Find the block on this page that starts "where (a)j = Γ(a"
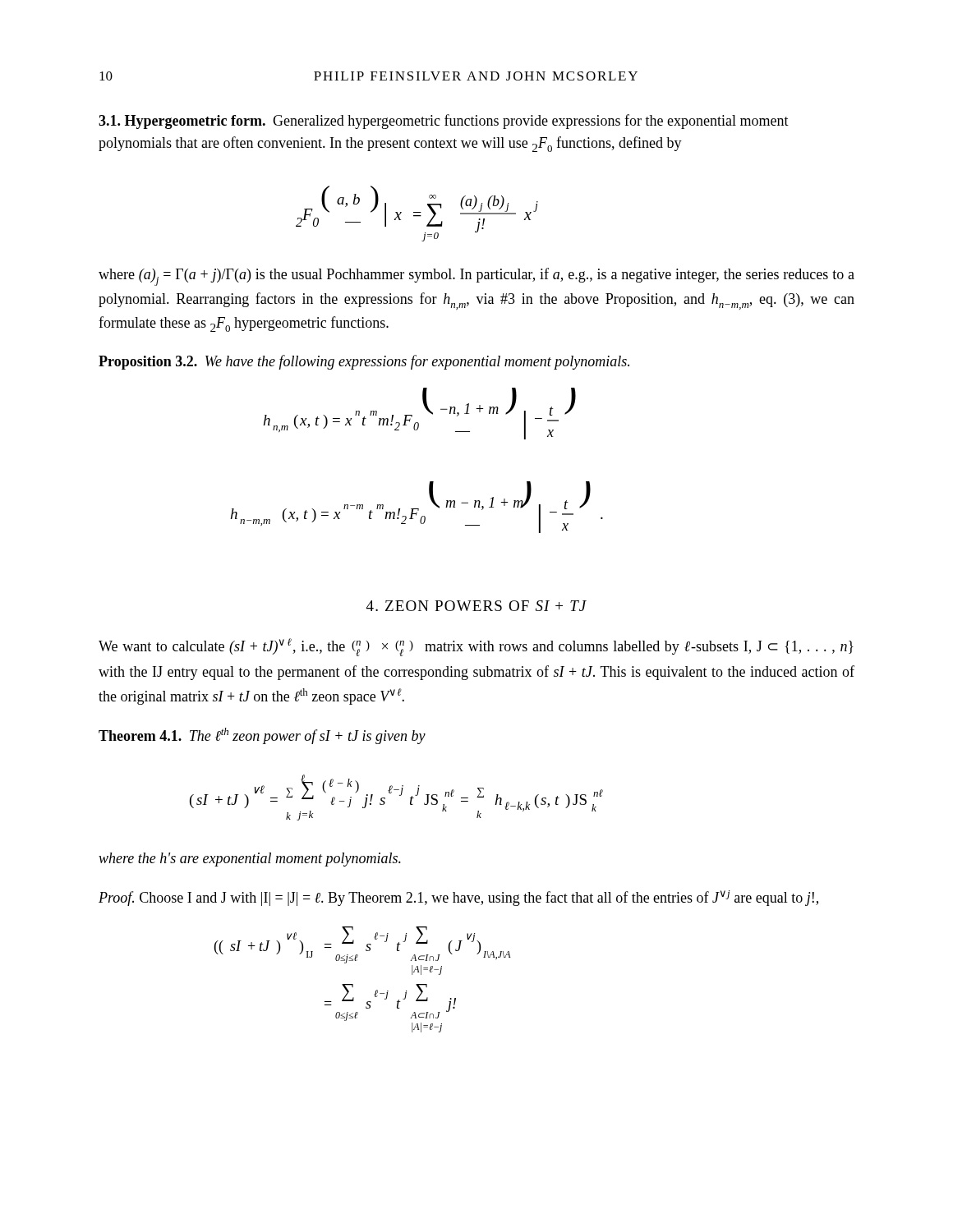This screenshot has height=1232, width=953. click(x=476, y=300)
